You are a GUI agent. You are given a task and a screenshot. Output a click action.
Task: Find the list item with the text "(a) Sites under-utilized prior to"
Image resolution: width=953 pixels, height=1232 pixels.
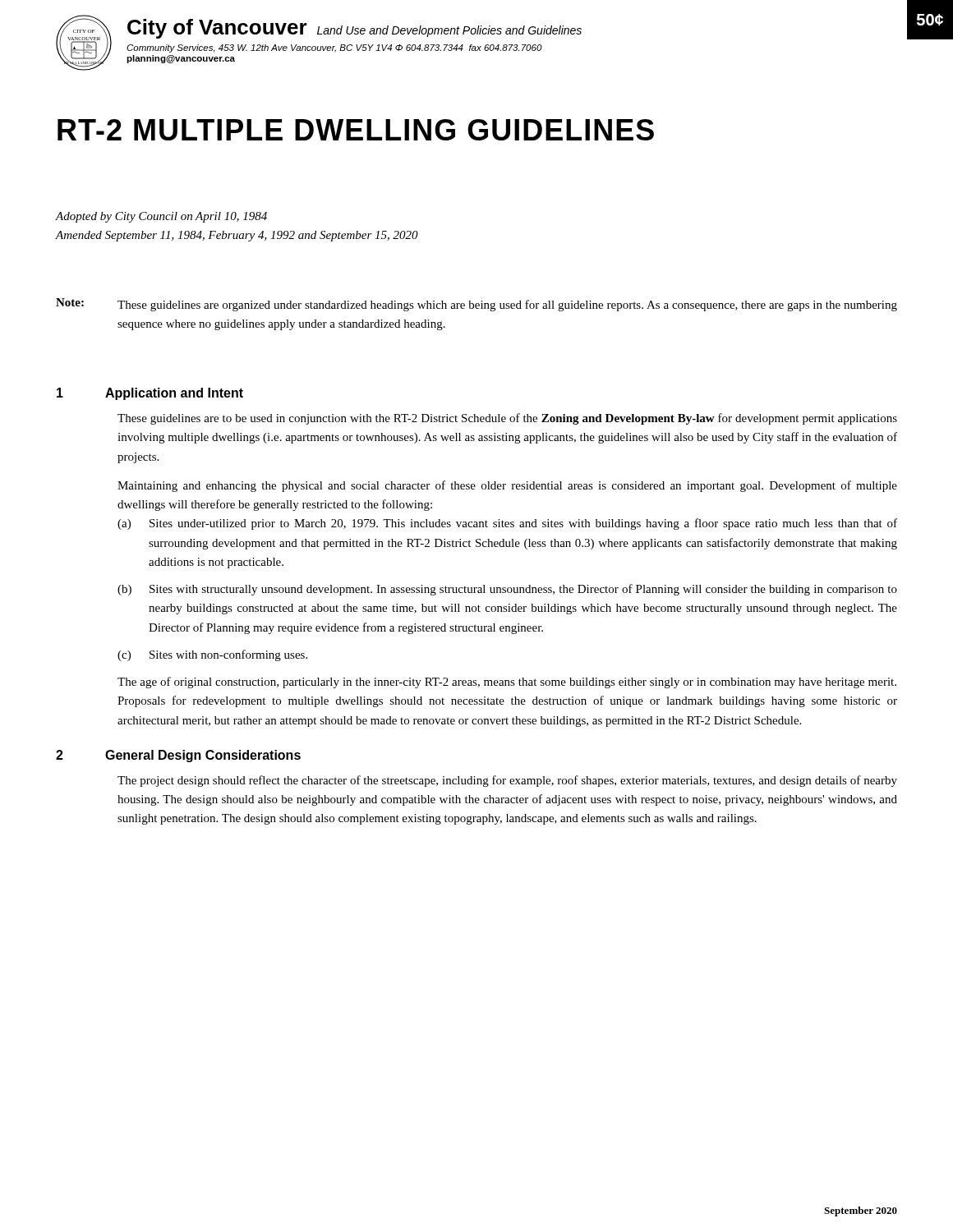(x=507, y=543)
